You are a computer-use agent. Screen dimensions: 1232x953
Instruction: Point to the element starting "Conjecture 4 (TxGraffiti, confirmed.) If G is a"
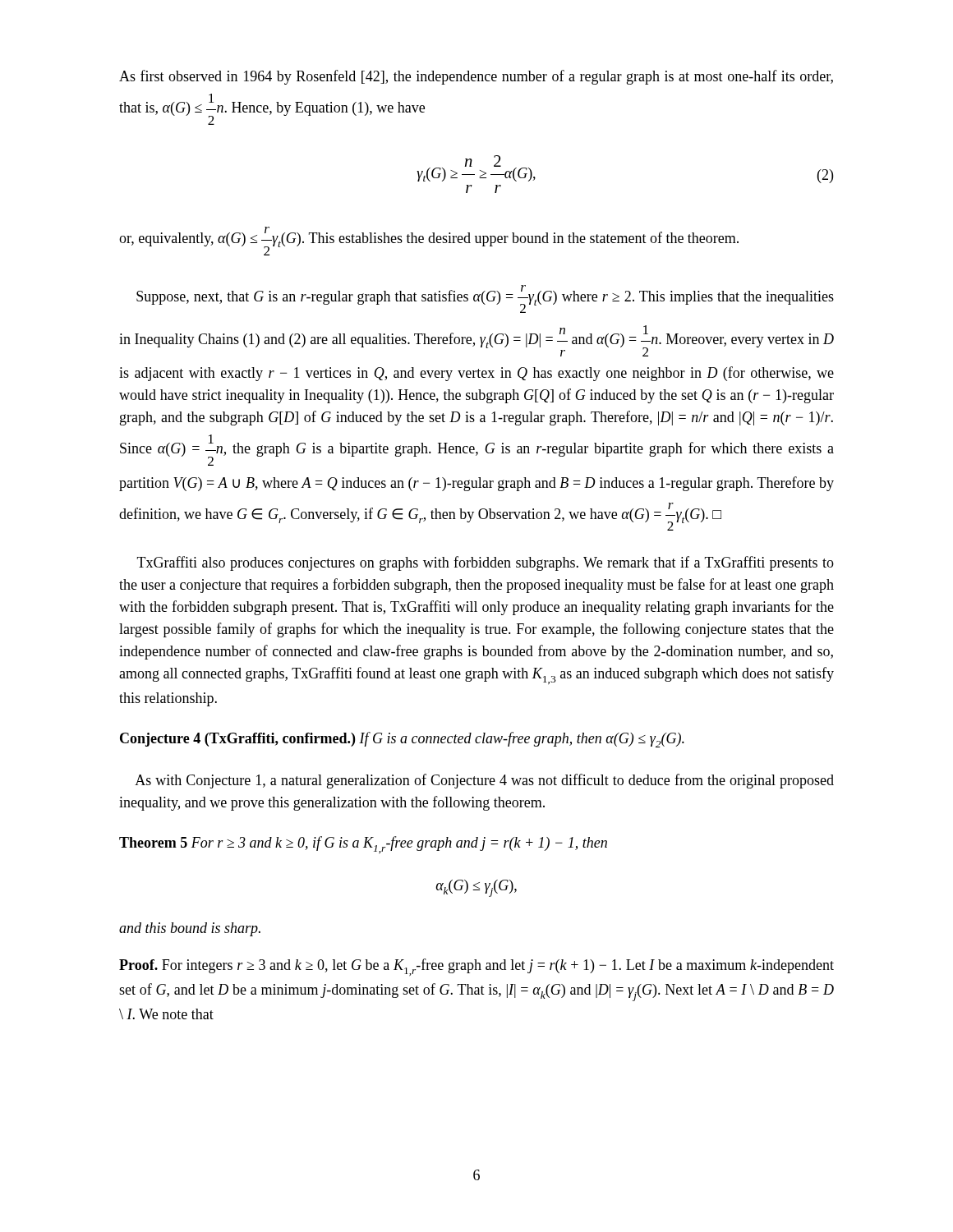(402, 740)
